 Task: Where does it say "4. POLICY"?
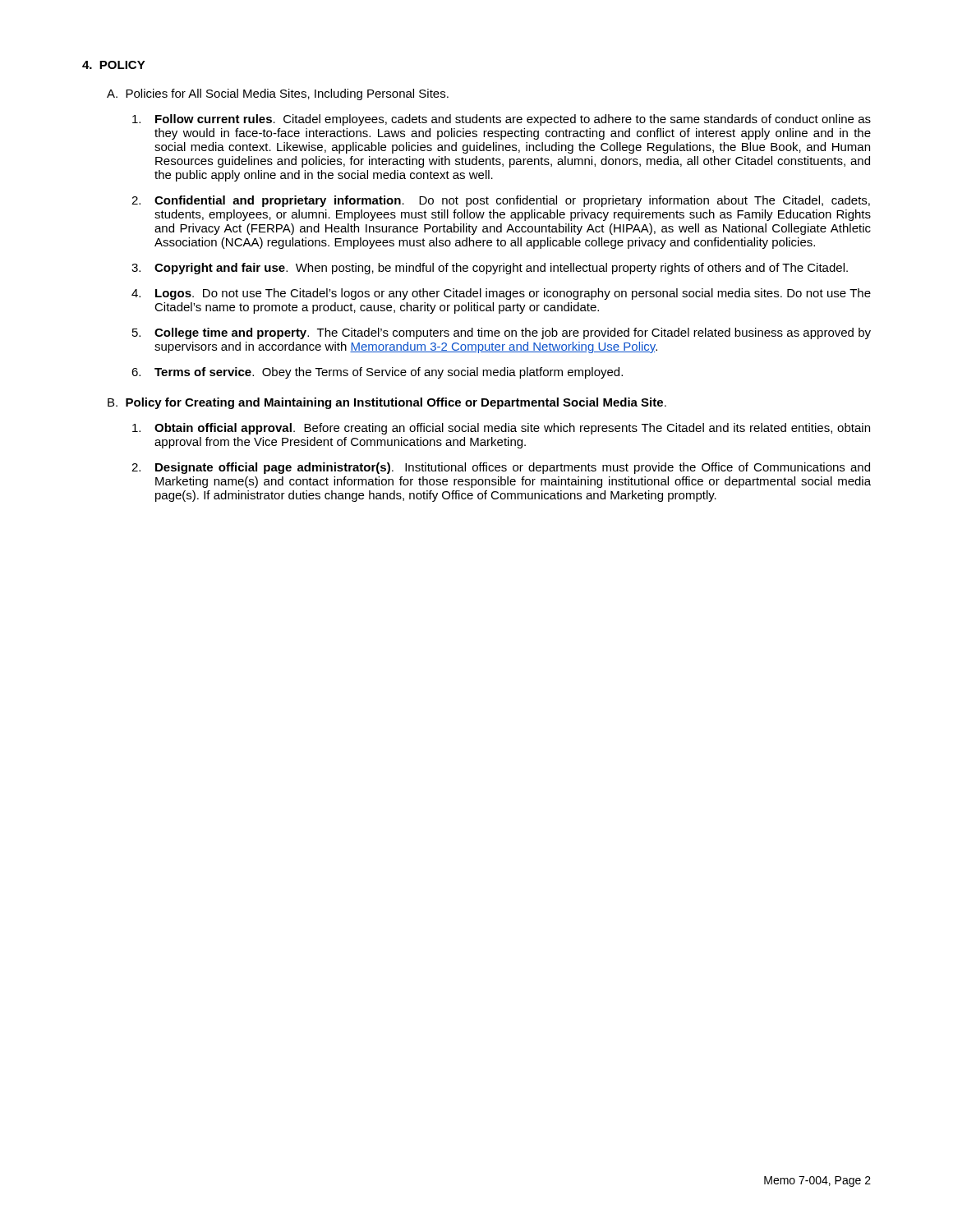(114, 64)
